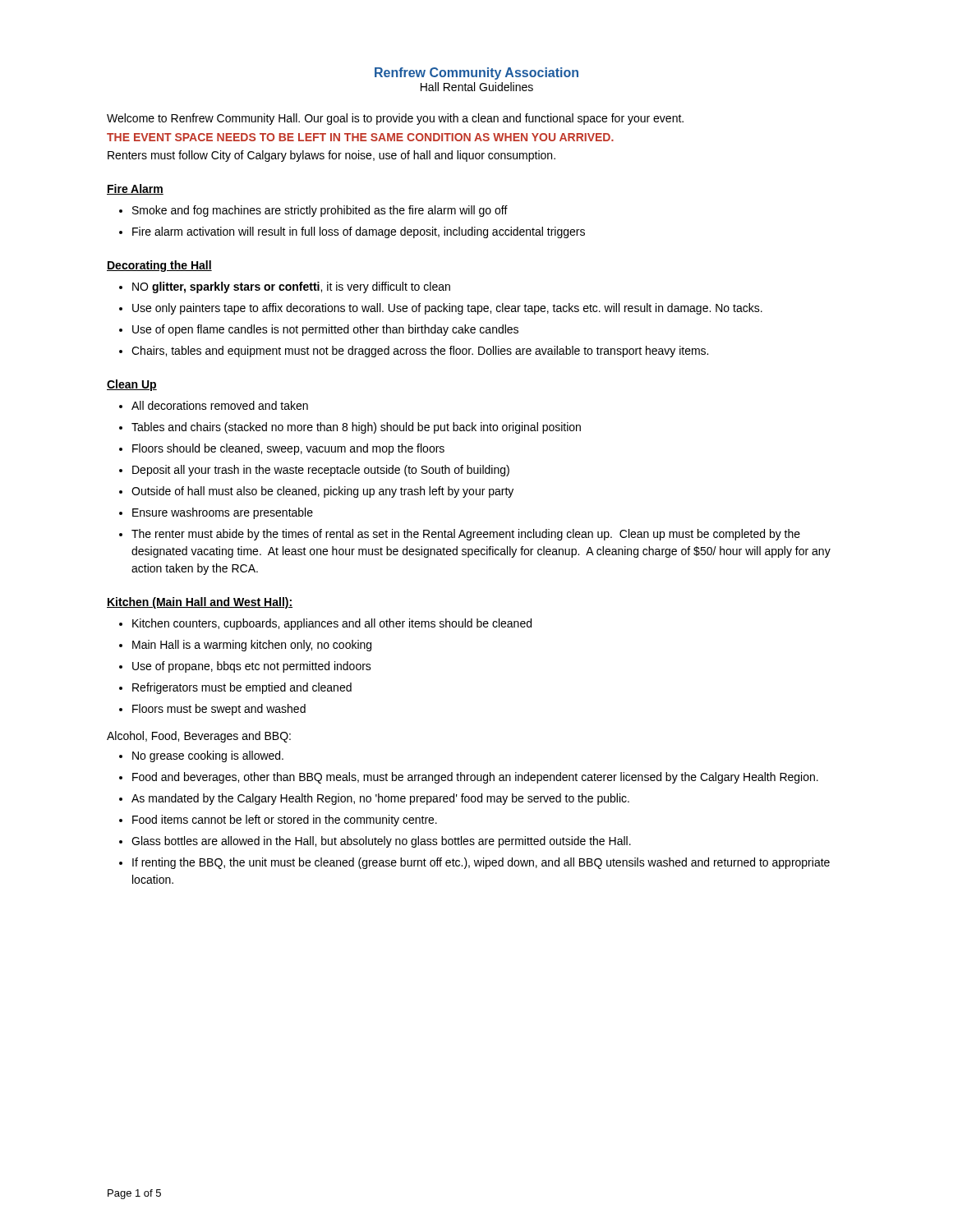Click the passage that begins "Food and beverages, other than BBQ meals, must"

click(489, 777)
